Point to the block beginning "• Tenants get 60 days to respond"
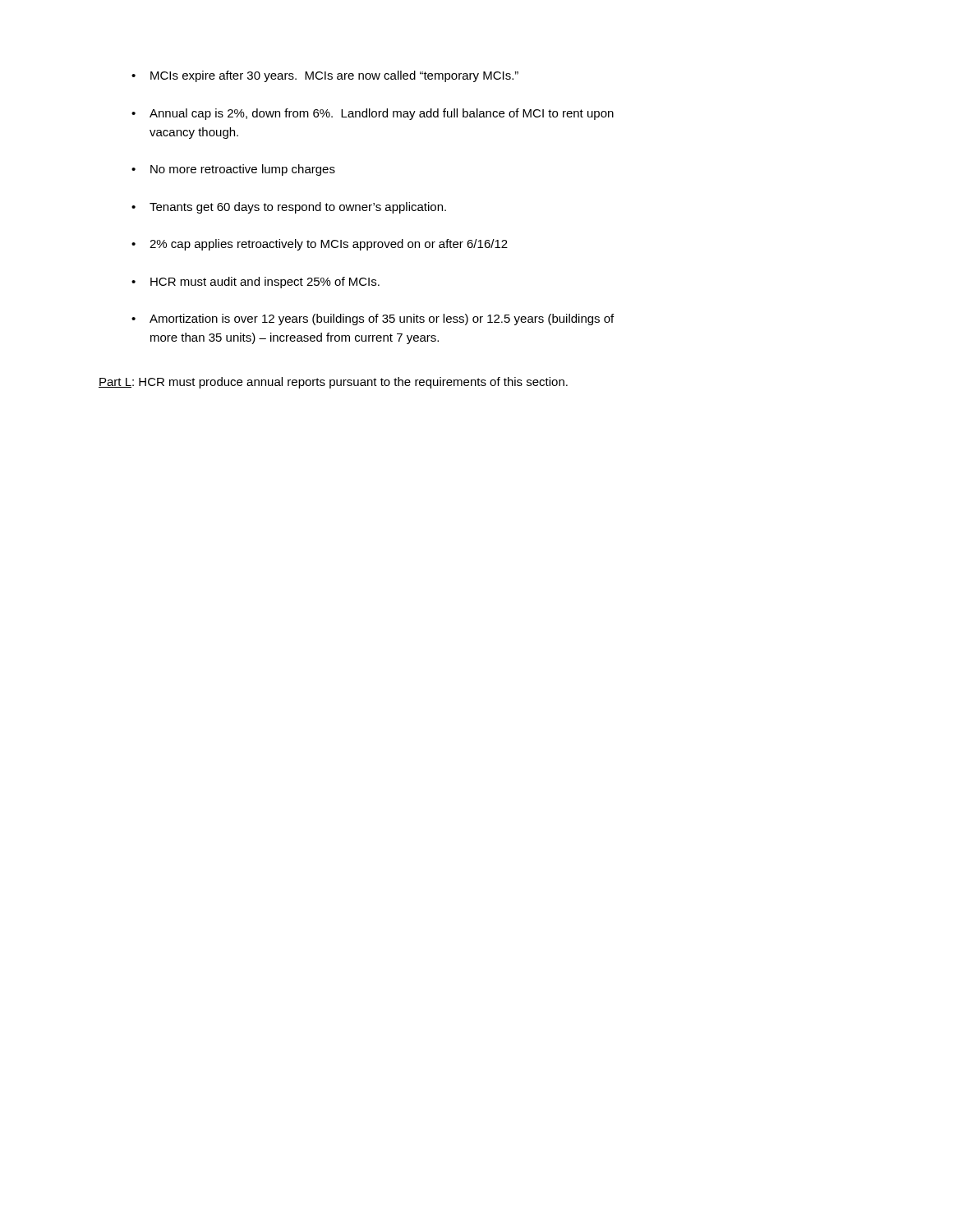This screenshot has width=953, height=1232. 289,206
